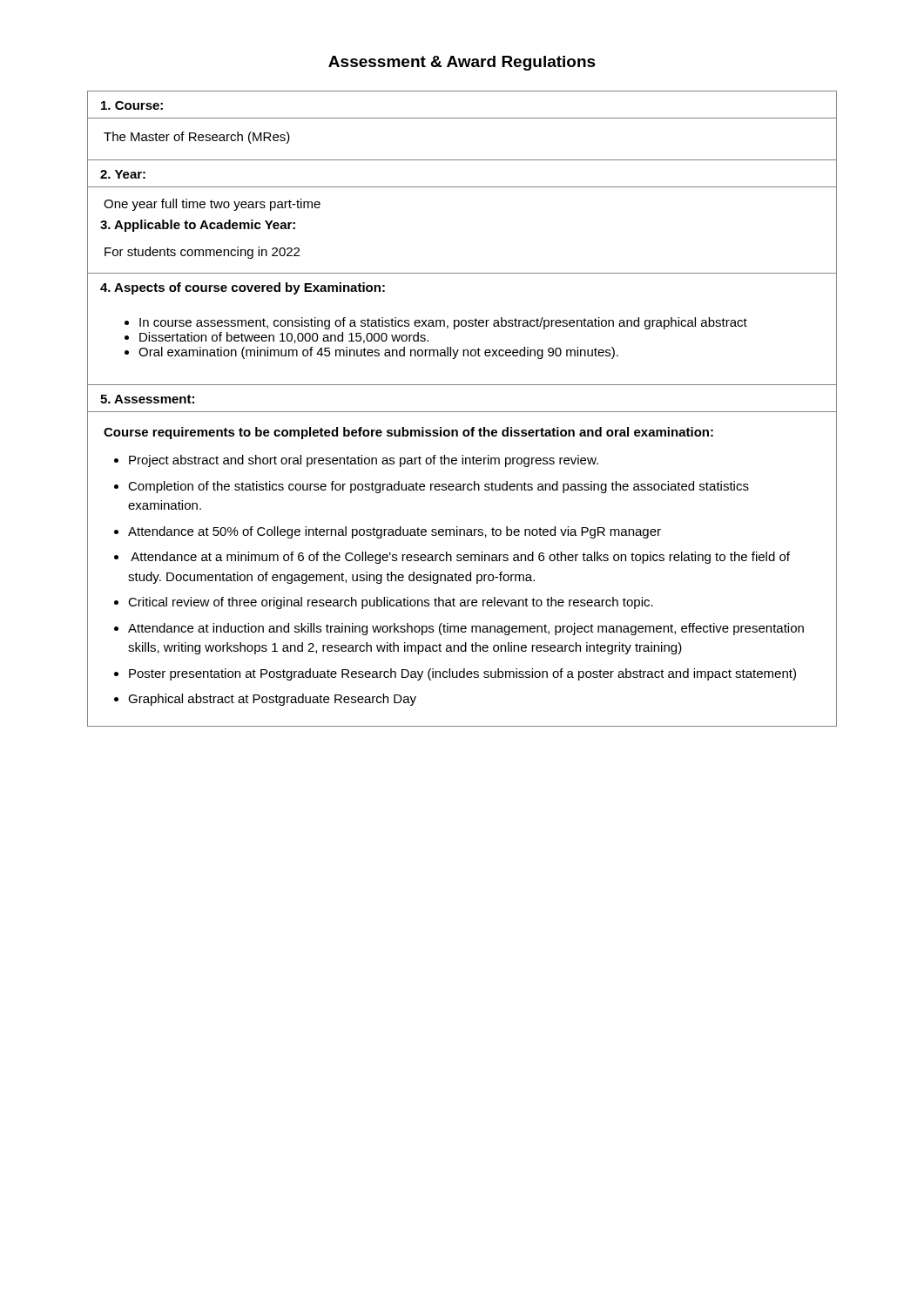Point to the block beginning "In course assessment, consisting of a statistics exam,"
The width and height of the screenshot is (924, 1307).
(x=443, y=322)
